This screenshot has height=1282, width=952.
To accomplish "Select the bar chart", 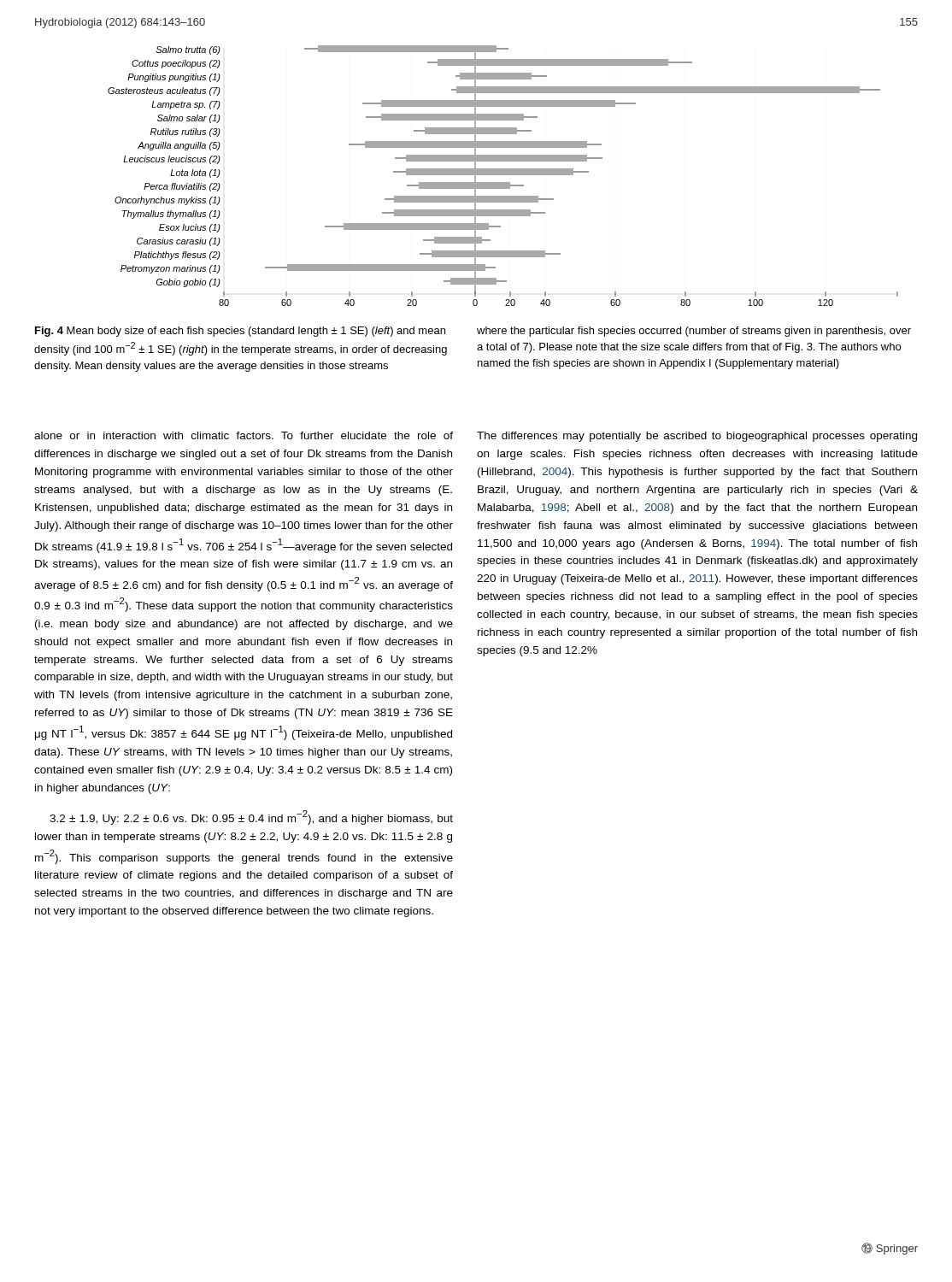I will 476,178.
